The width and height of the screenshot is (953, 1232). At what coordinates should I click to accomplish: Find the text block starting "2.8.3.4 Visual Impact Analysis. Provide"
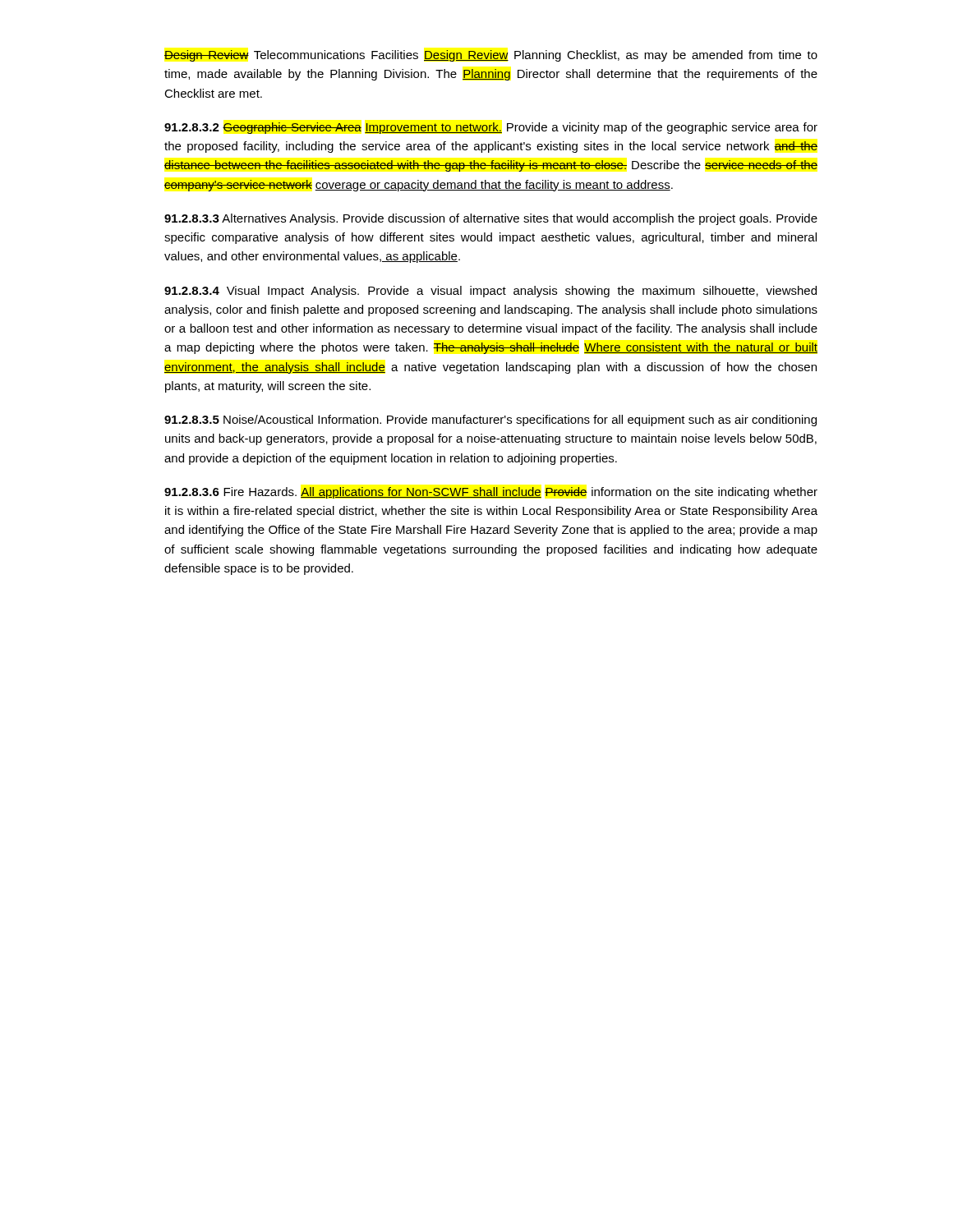[491, 338]
